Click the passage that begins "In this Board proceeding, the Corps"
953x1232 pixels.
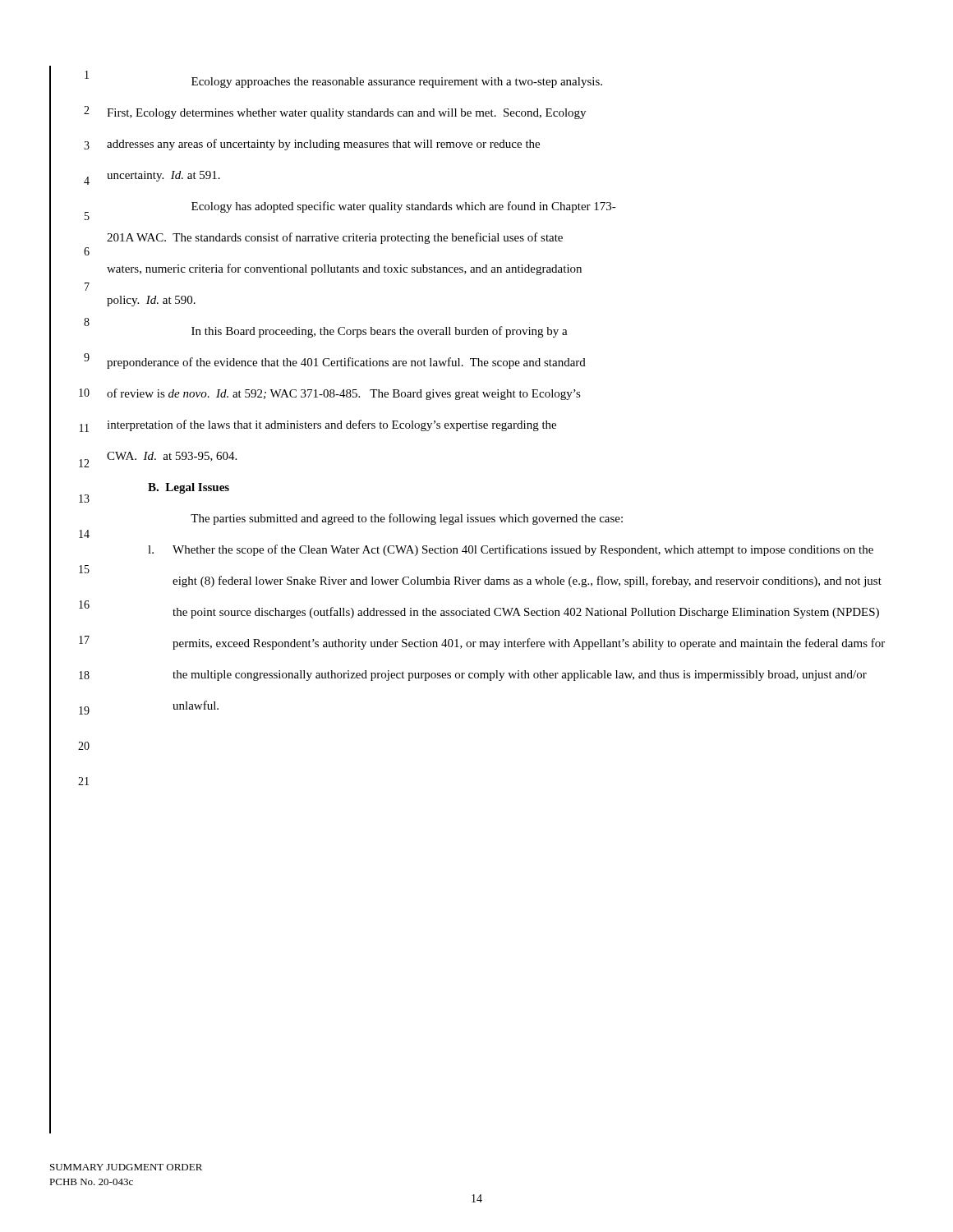(501, 393)
